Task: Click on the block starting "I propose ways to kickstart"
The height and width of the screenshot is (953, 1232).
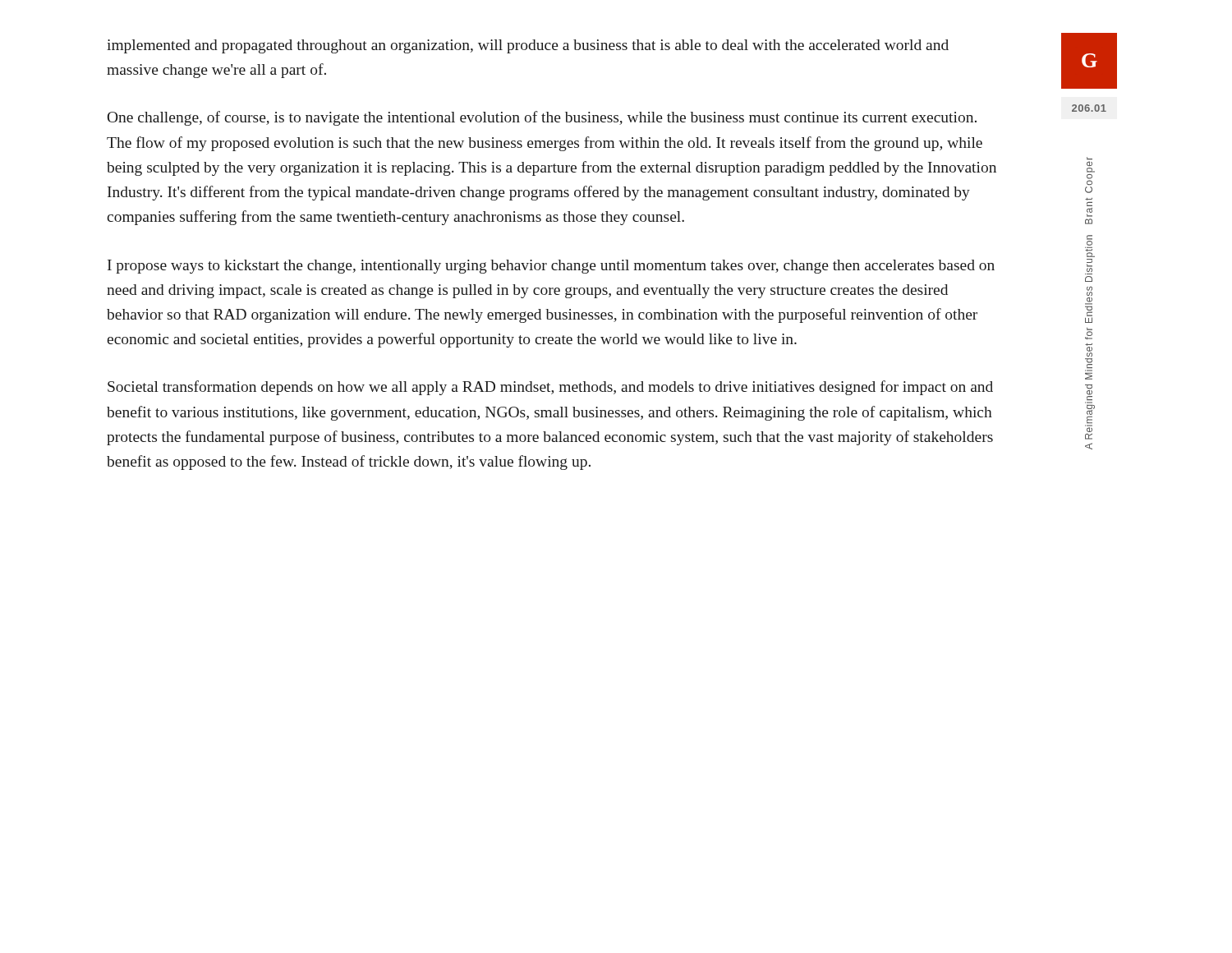Action: click(554, 302)
